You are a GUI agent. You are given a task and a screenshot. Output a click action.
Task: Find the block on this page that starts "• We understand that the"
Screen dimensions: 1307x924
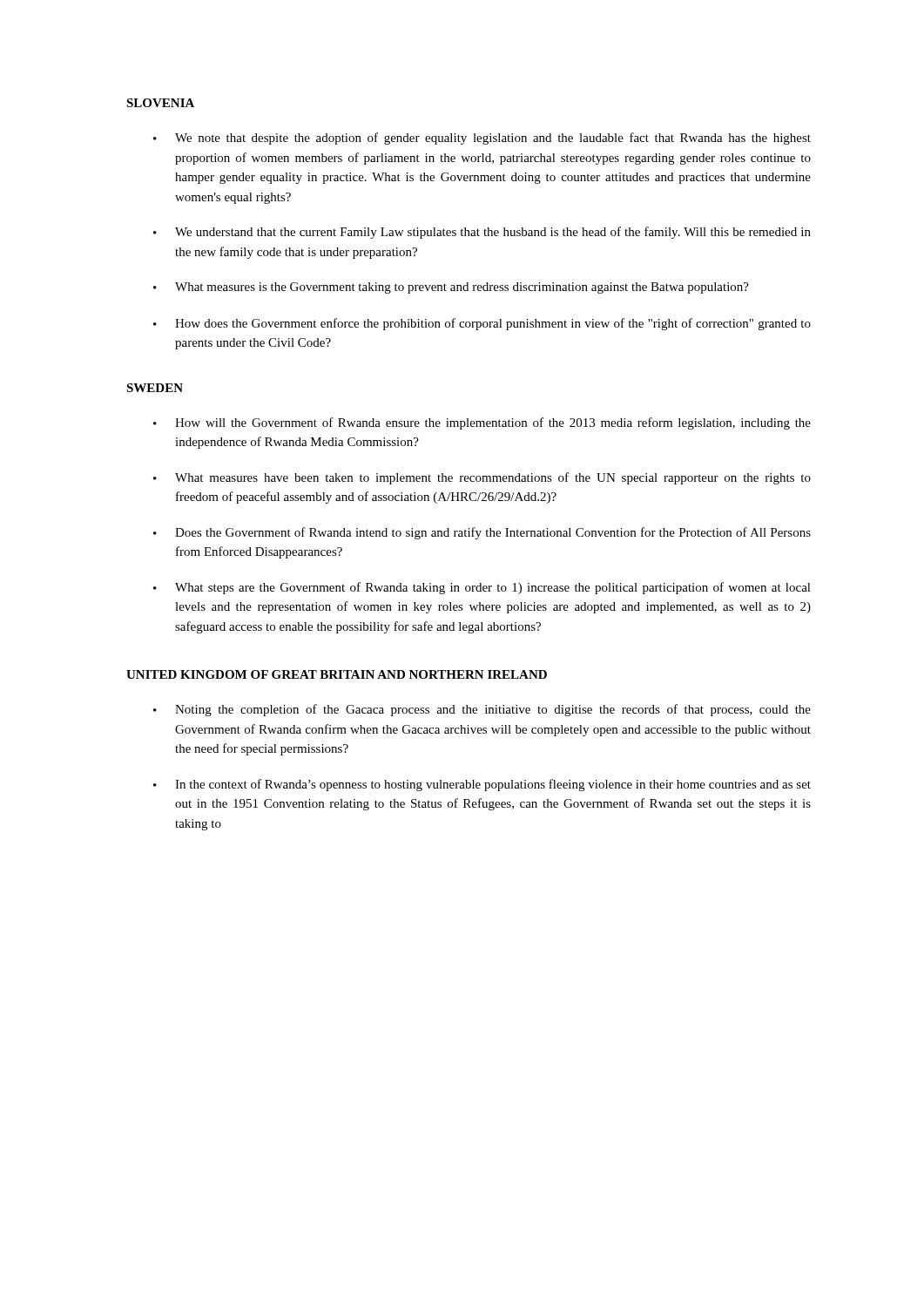click(482, 242)
